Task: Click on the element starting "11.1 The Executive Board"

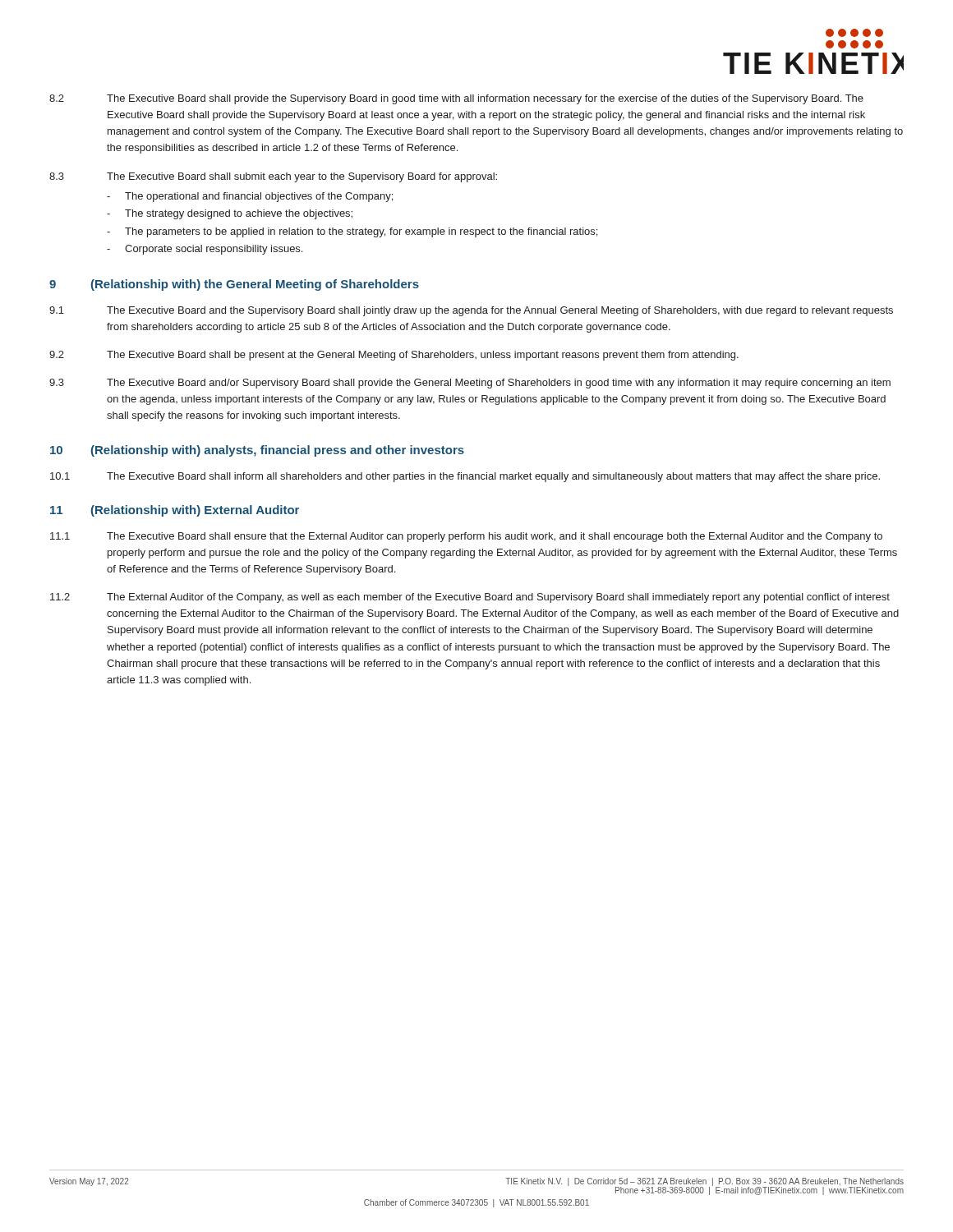Action: coord(476,553)
